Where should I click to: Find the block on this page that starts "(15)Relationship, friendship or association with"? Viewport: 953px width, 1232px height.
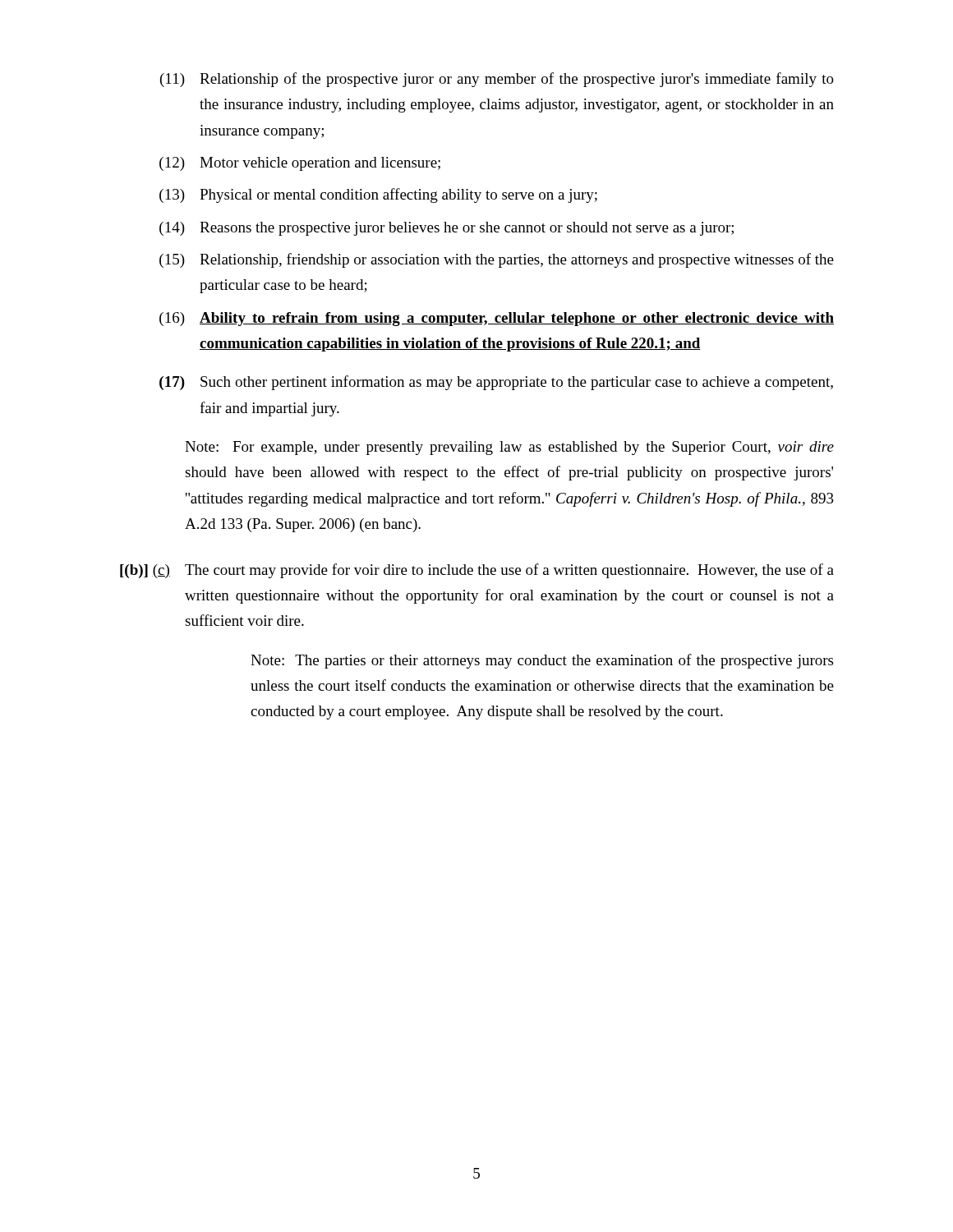[x=476, y=272]
